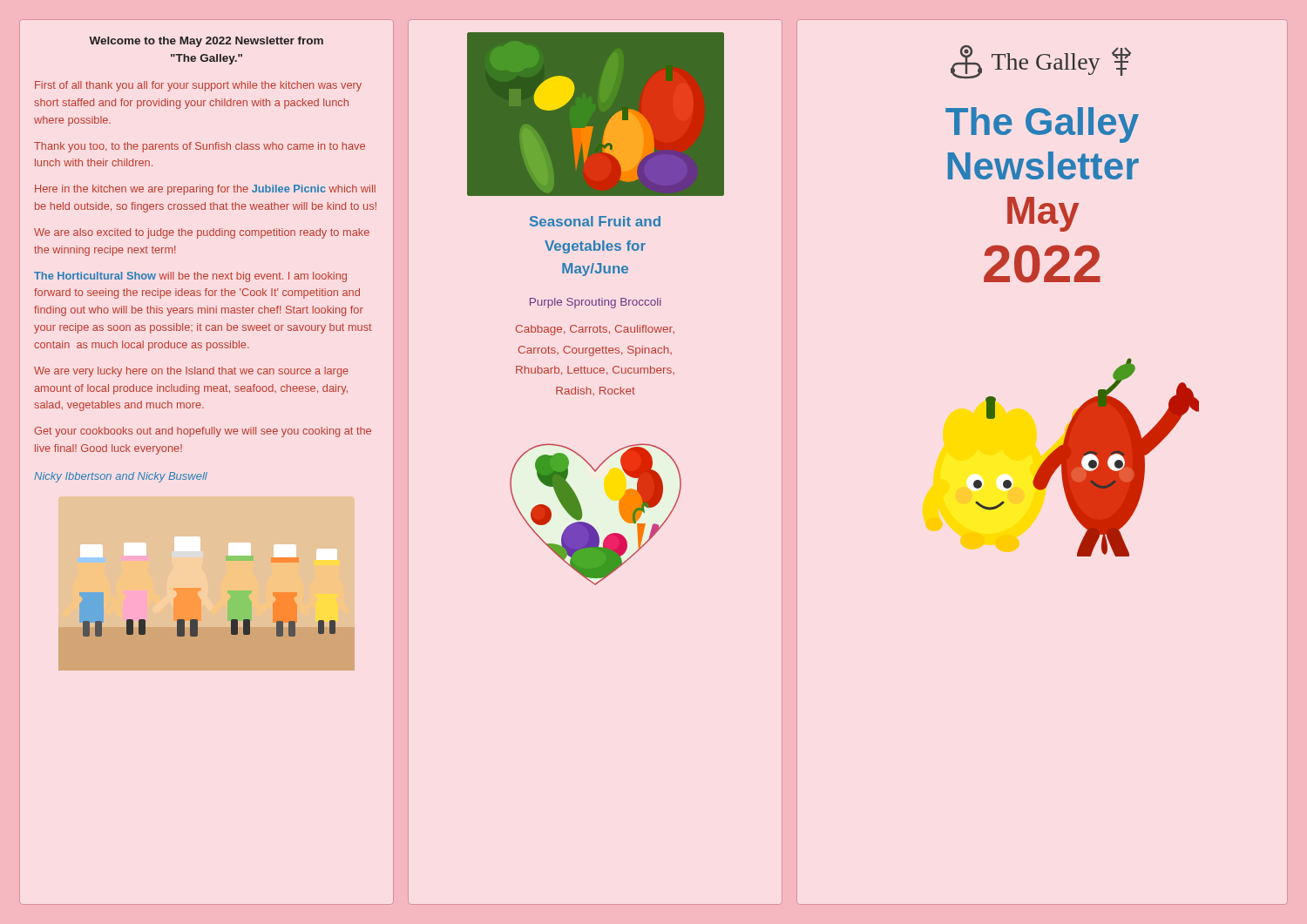Locate the passage starting "We are also excited"
The image size is (1307, 924).
tap(202, 241)
